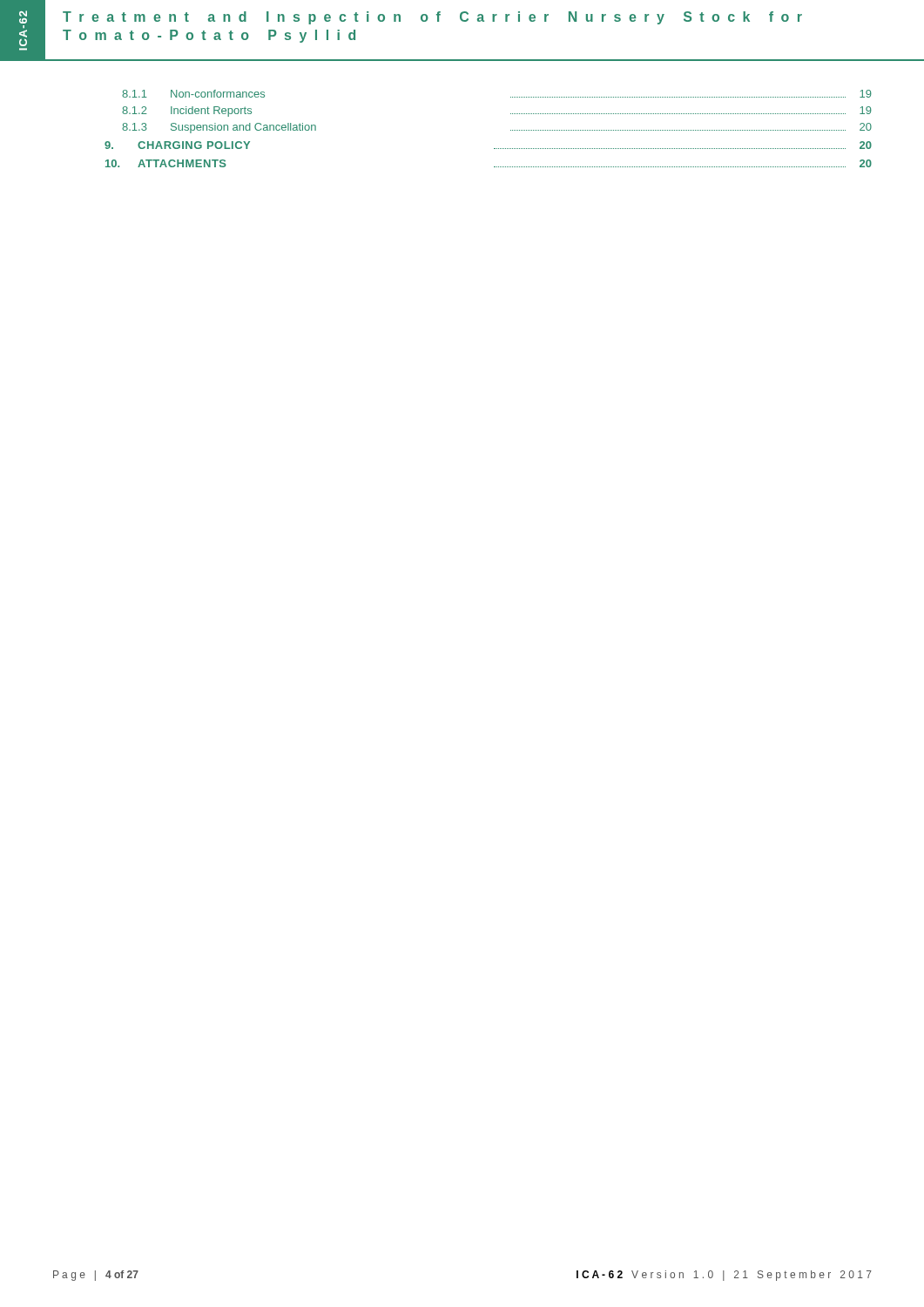Where does it say "8.1.3 Suspension and Cancellation 20"?
Screen dimensions: 1307x924
(x=135, y=128)
